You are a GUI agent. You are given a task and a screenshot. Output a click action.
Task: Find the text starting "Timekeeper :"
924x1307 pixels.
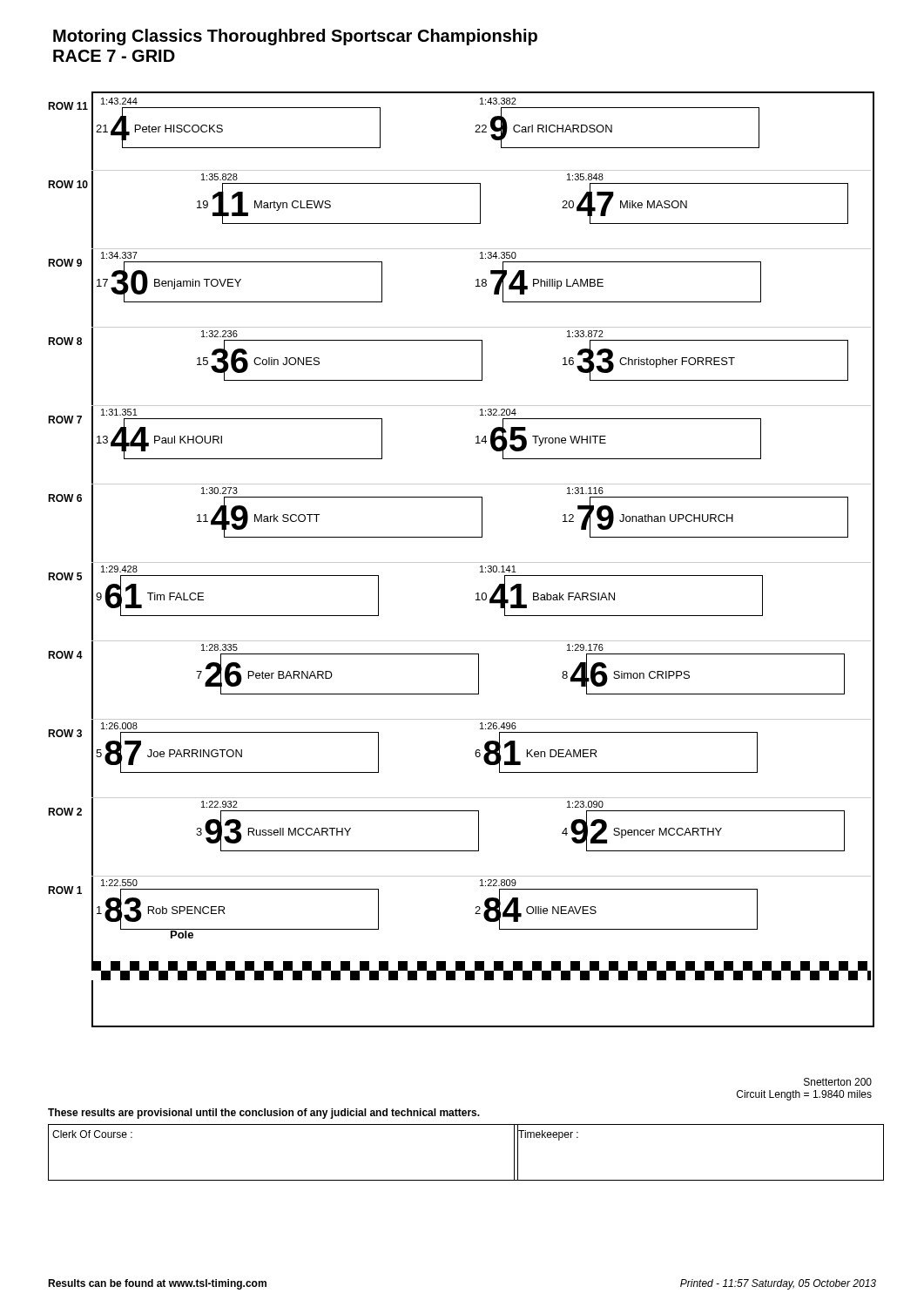click(548, 1134)
